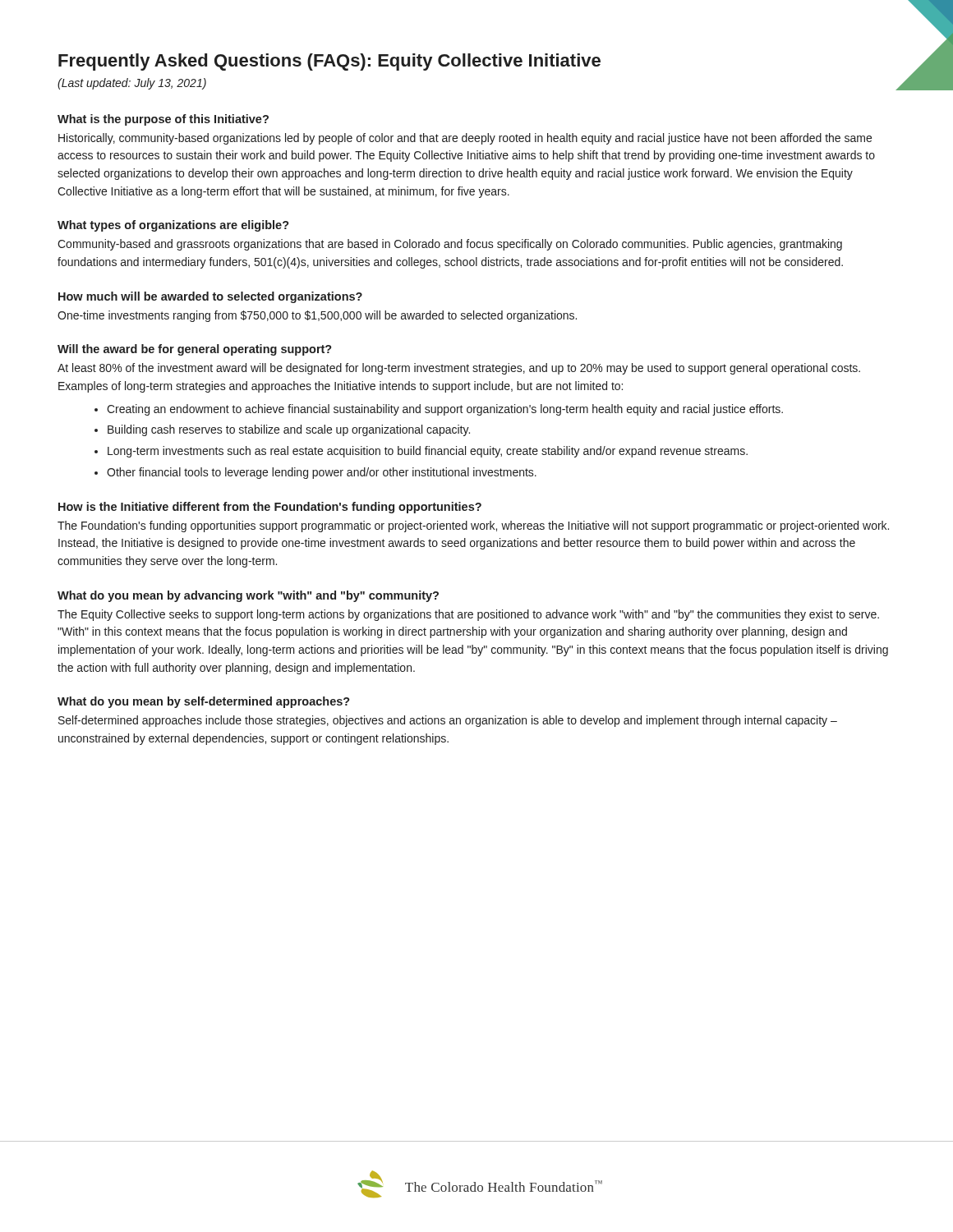The height and width of the screenshot is (1232, 953).
Task: Select the block starting "The Equity Collective seeks"
Action: pos(473,641)
